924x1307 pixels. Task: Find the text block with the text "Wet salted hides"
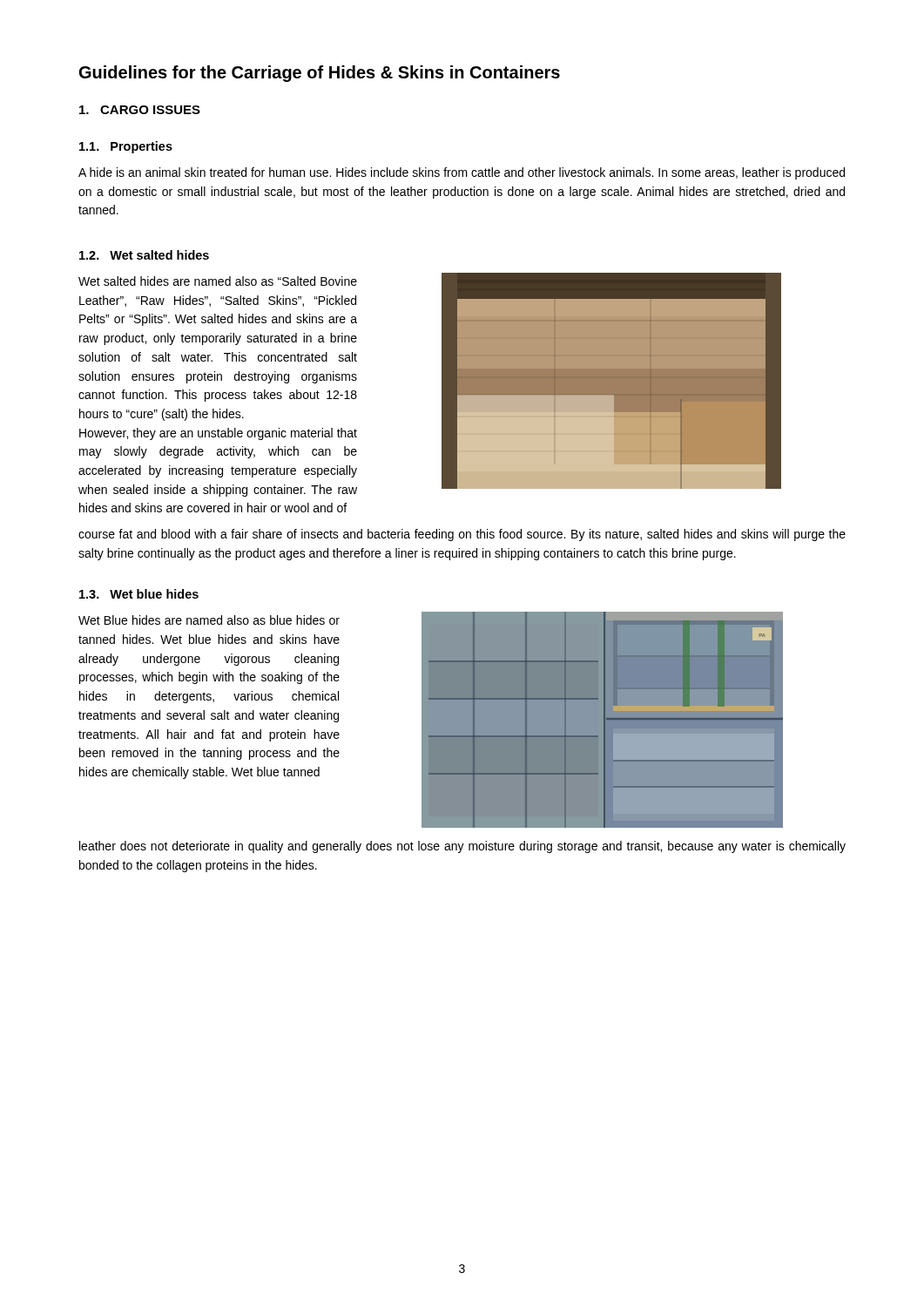coord(218,395)
